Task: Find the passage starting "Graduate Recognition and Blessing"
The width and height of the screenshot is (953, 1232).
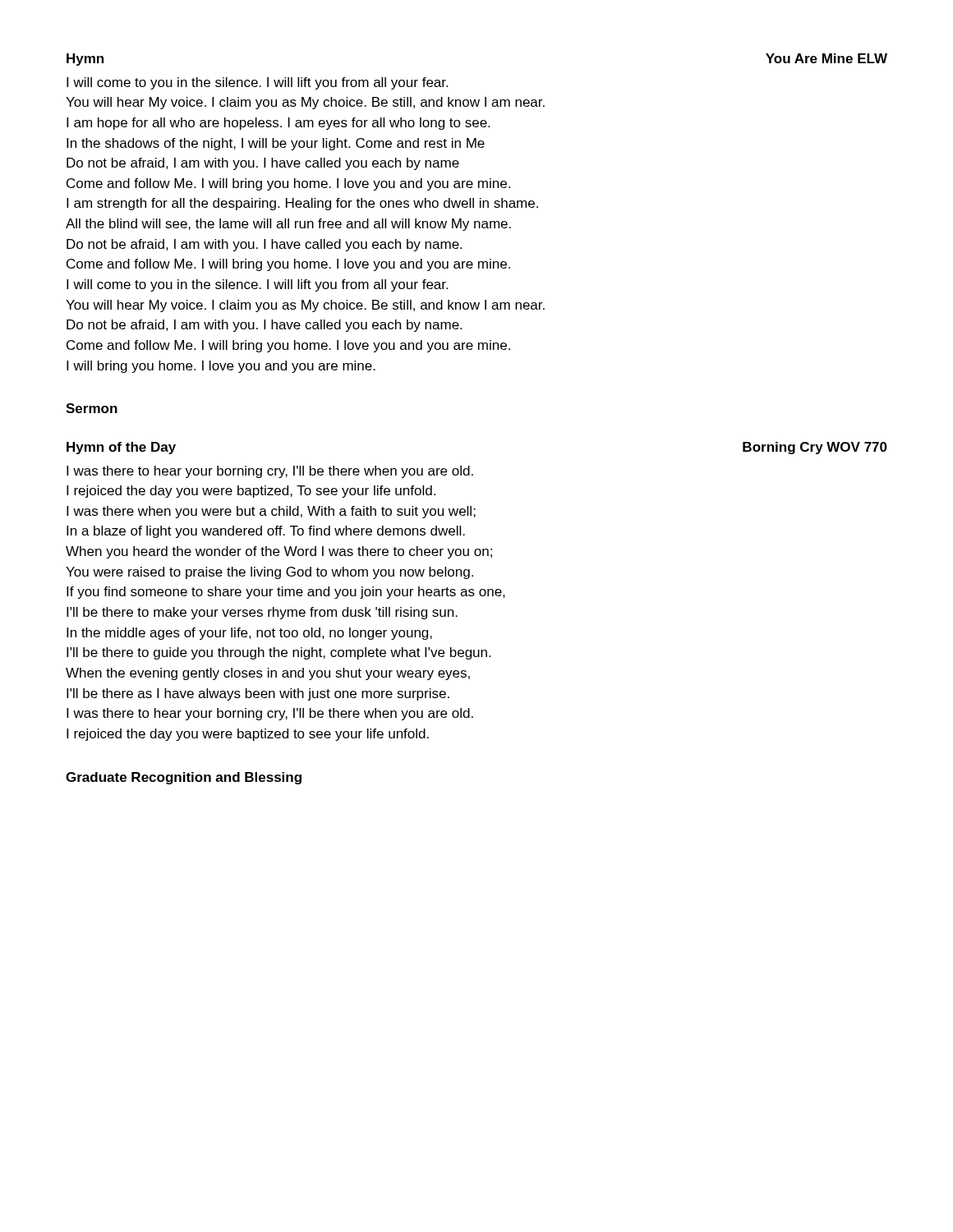Action: 184,777
